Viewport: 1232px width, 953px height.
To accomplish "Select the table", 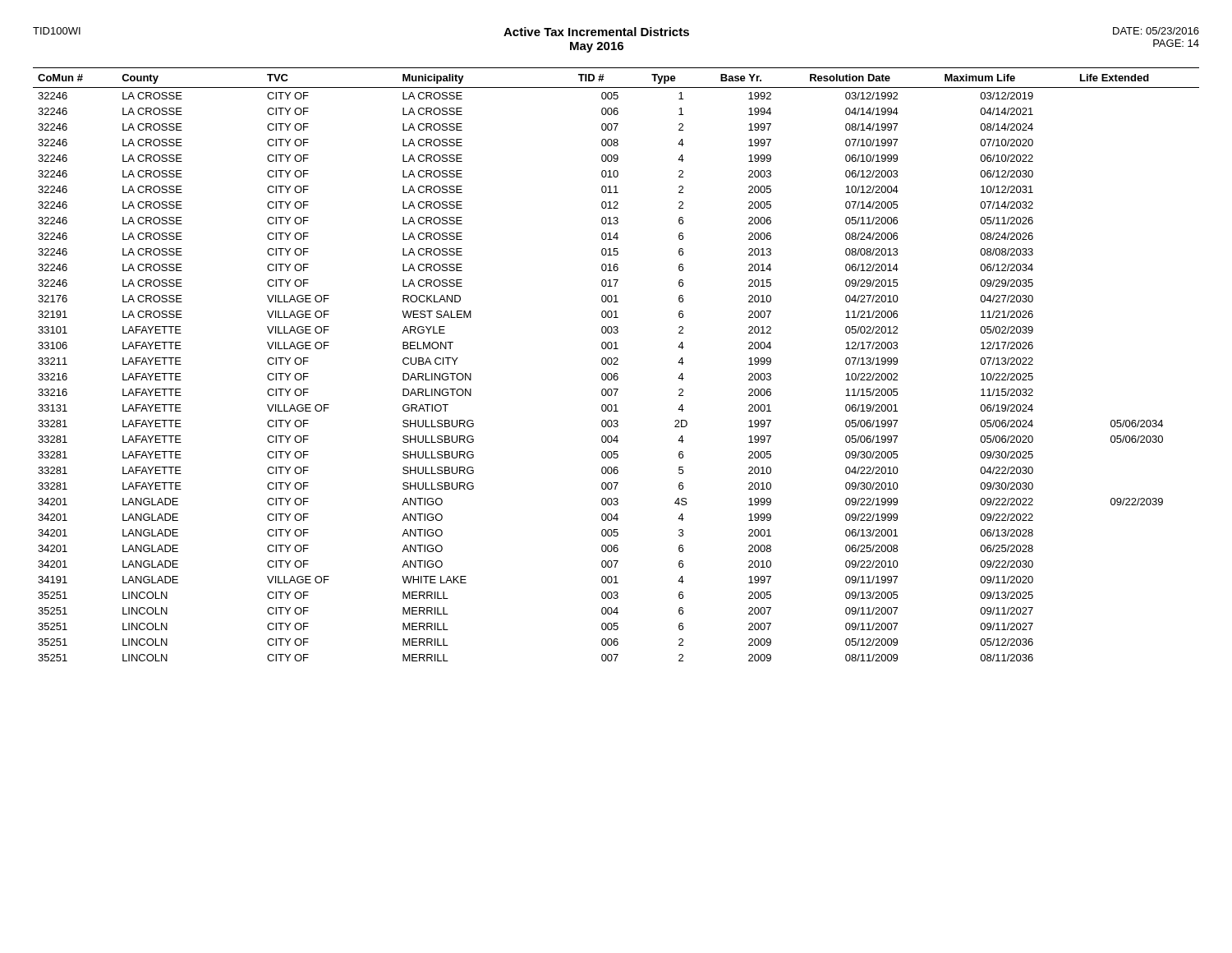I will click(616, 366).
